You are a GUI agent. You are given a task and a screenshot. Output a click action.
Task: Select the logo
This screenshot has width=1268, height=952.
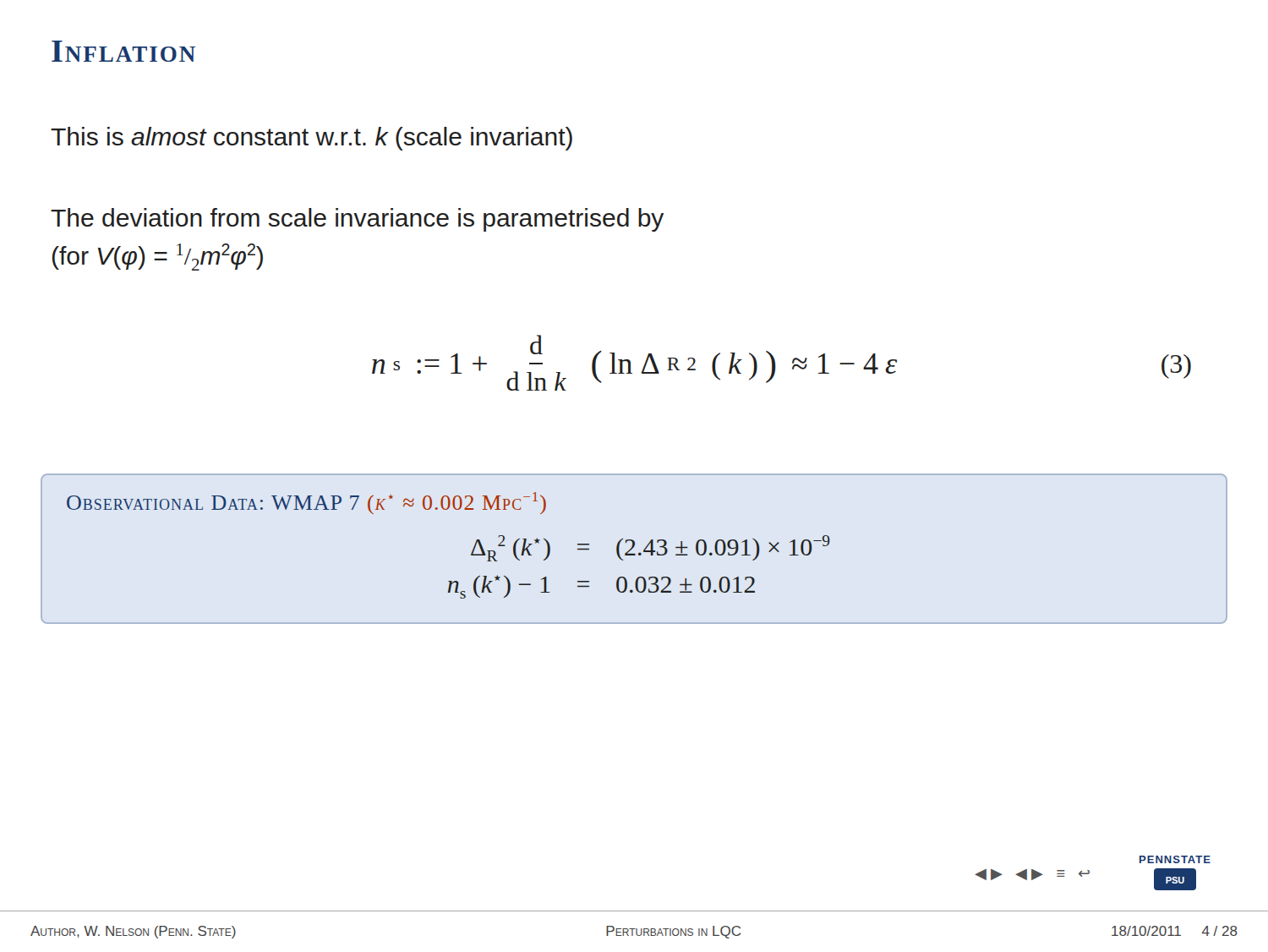click(x=1175, y=873)
